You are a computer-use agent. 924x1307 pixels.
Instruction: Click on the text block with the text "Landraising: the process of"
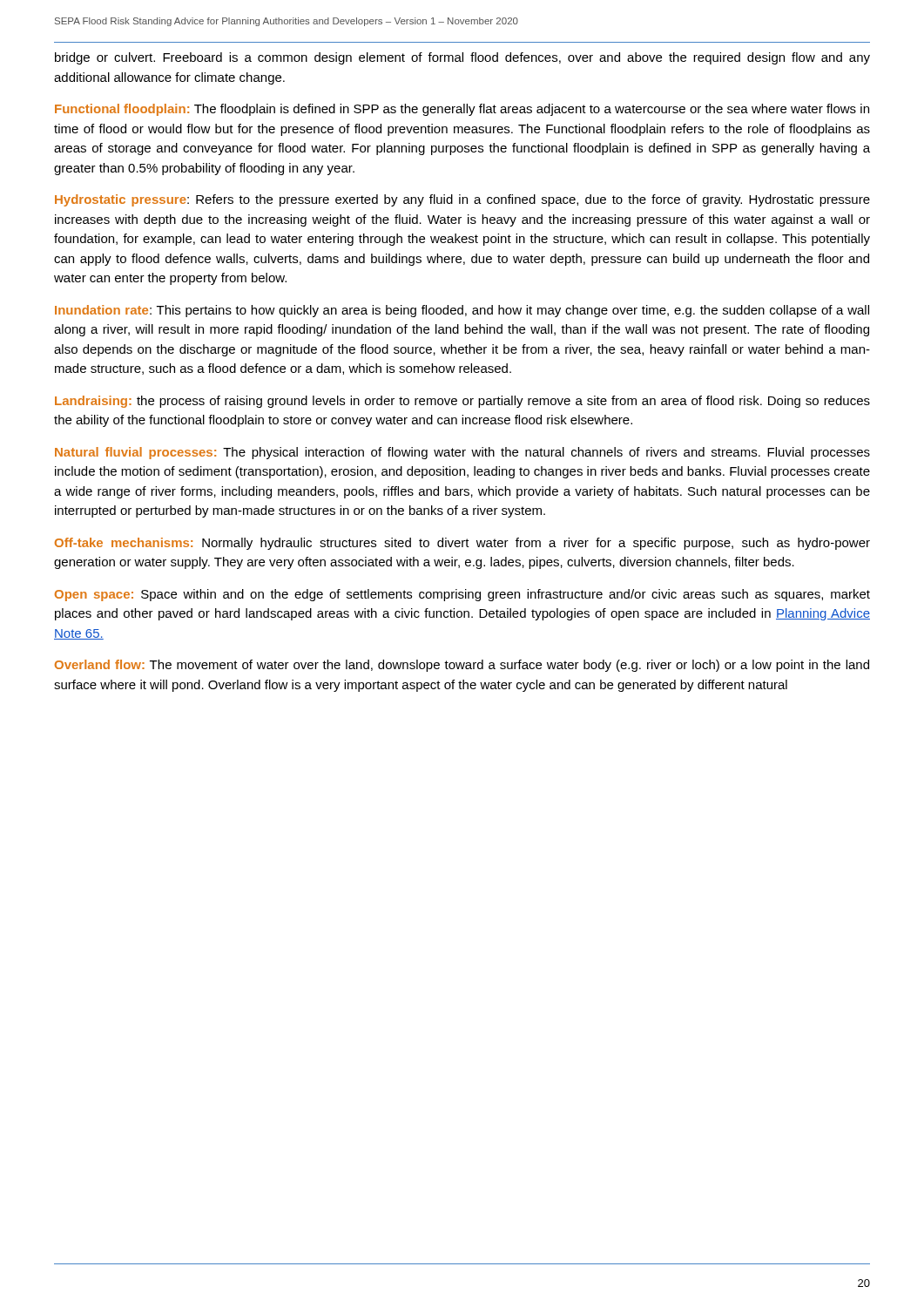pyautogui.click(x=462, y=410)
